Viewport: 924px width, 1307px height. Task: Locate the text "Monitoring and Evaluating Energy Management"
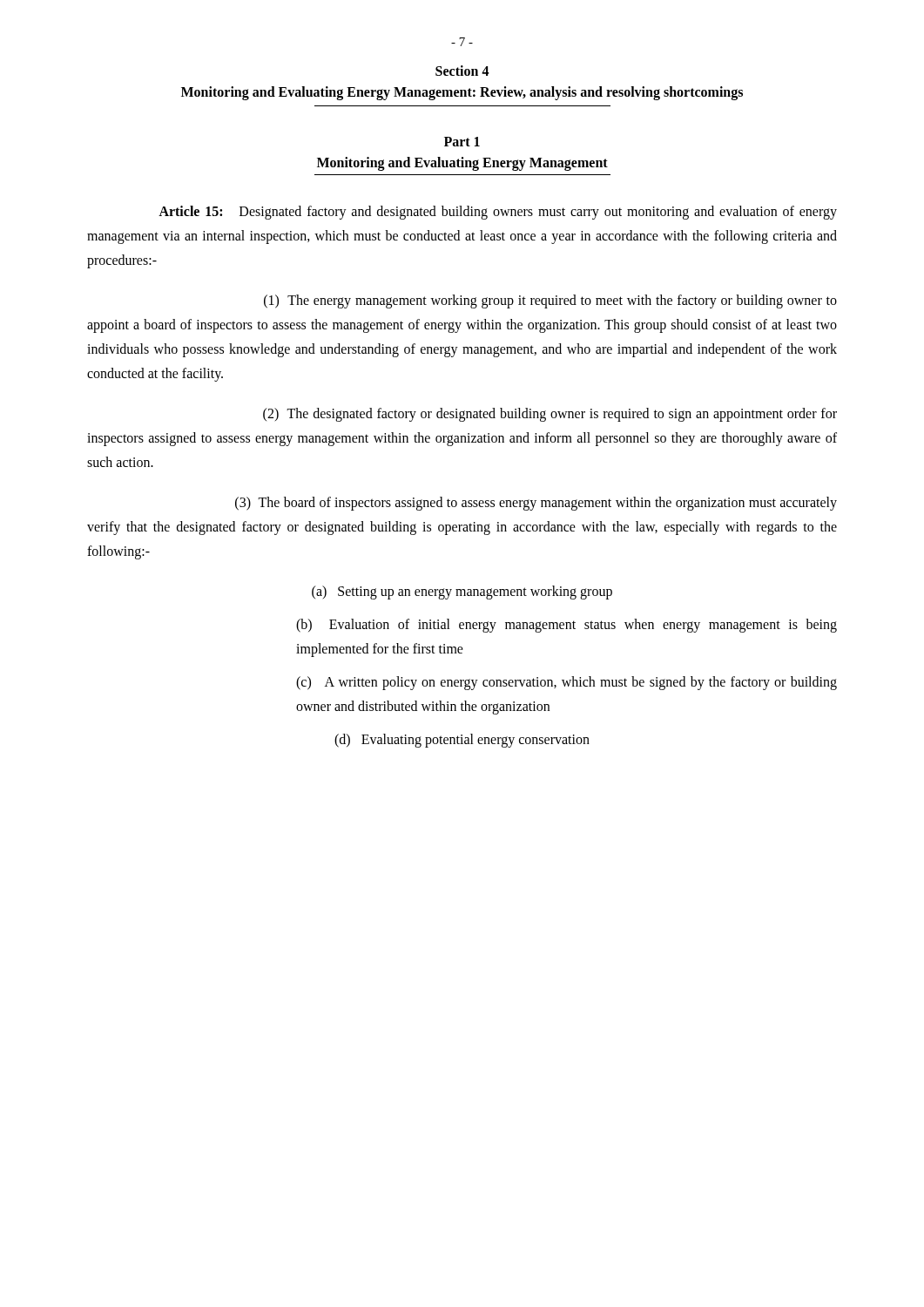pos(462,163)
